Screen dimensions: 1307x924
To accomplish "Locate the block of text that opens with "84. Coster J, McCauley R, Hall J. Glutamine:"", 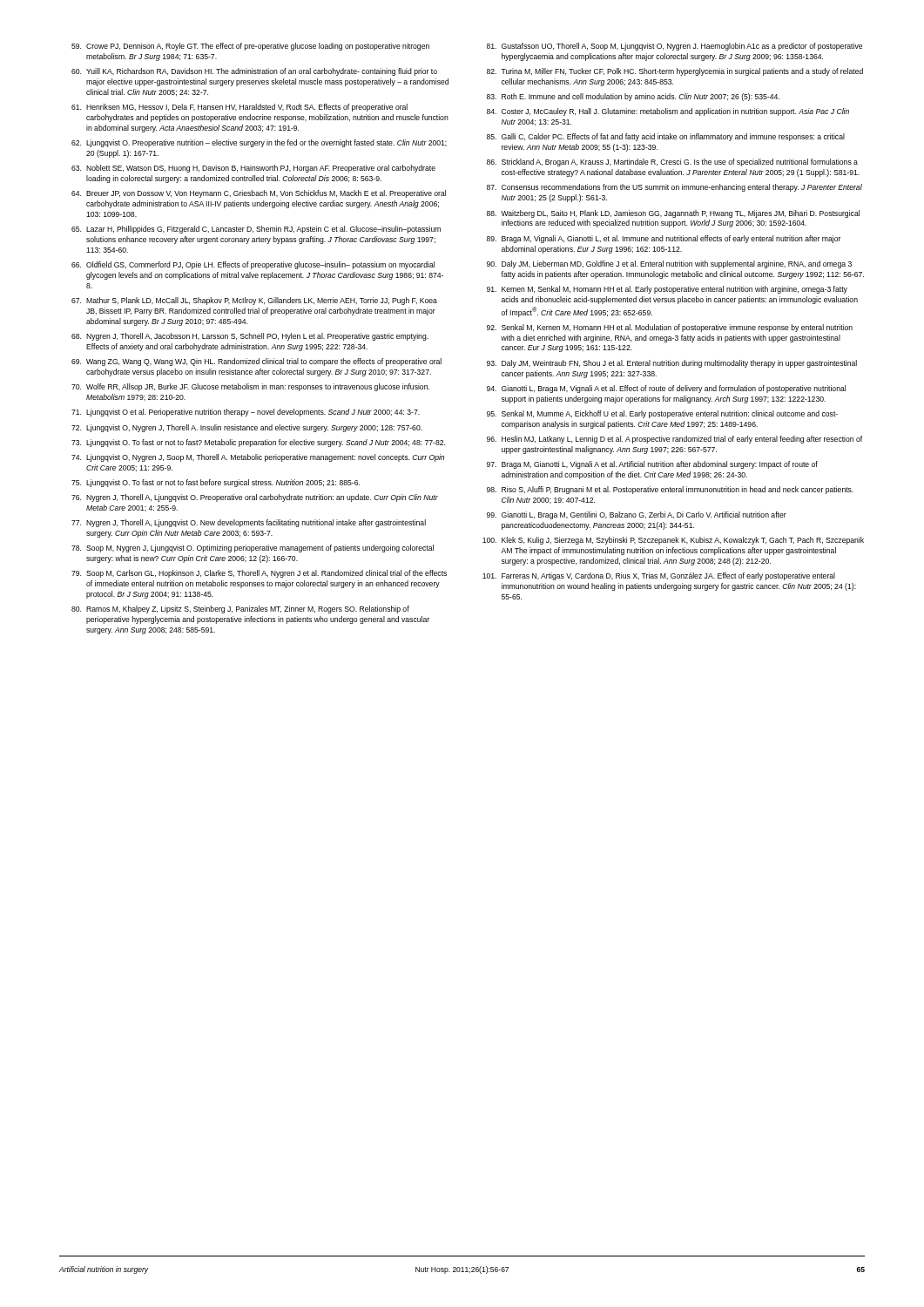I will [x=669, y=118].
